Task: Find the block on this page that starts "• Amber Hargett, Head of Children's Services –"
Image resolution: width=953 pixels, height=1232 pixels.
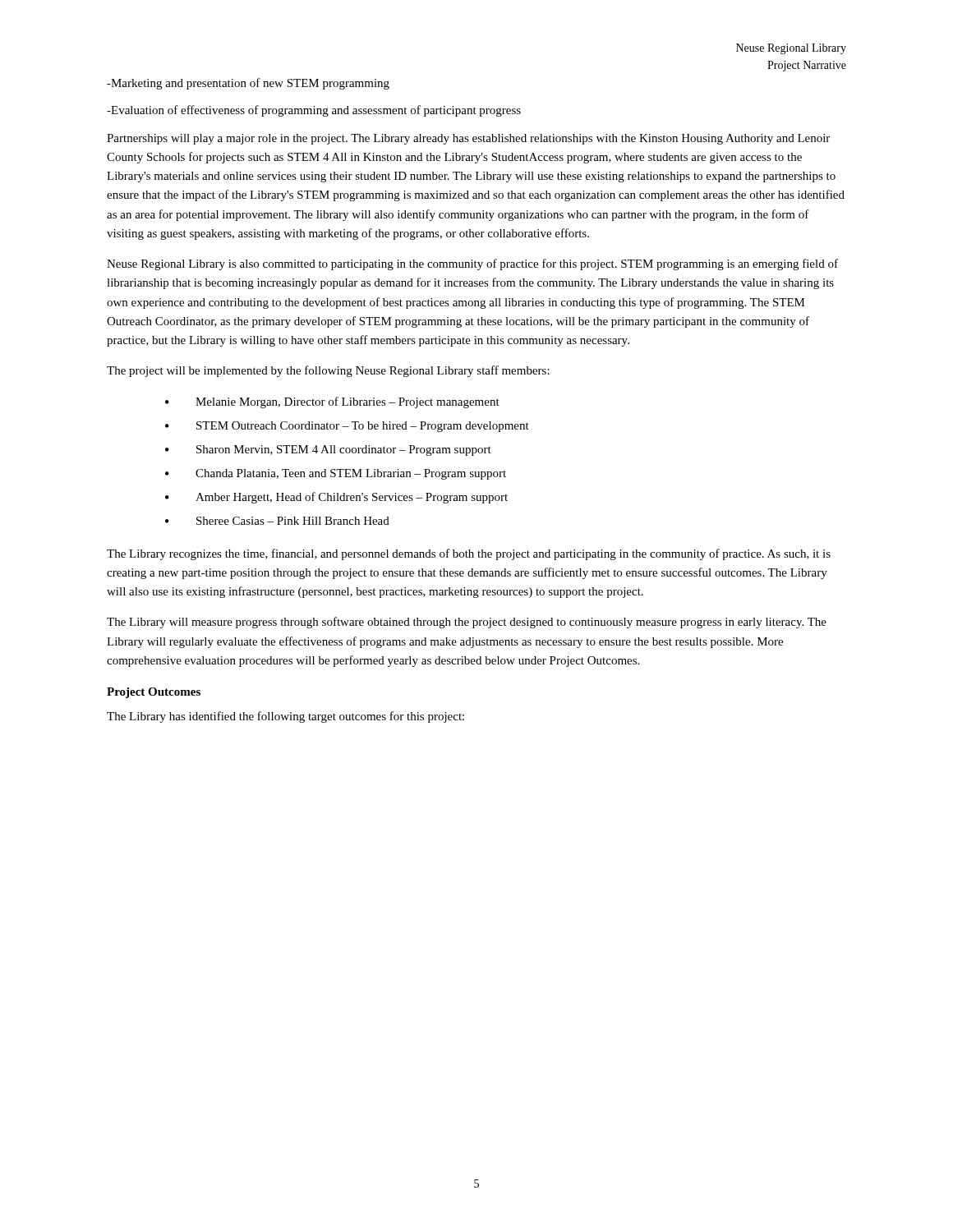Action: coord(501,498)
